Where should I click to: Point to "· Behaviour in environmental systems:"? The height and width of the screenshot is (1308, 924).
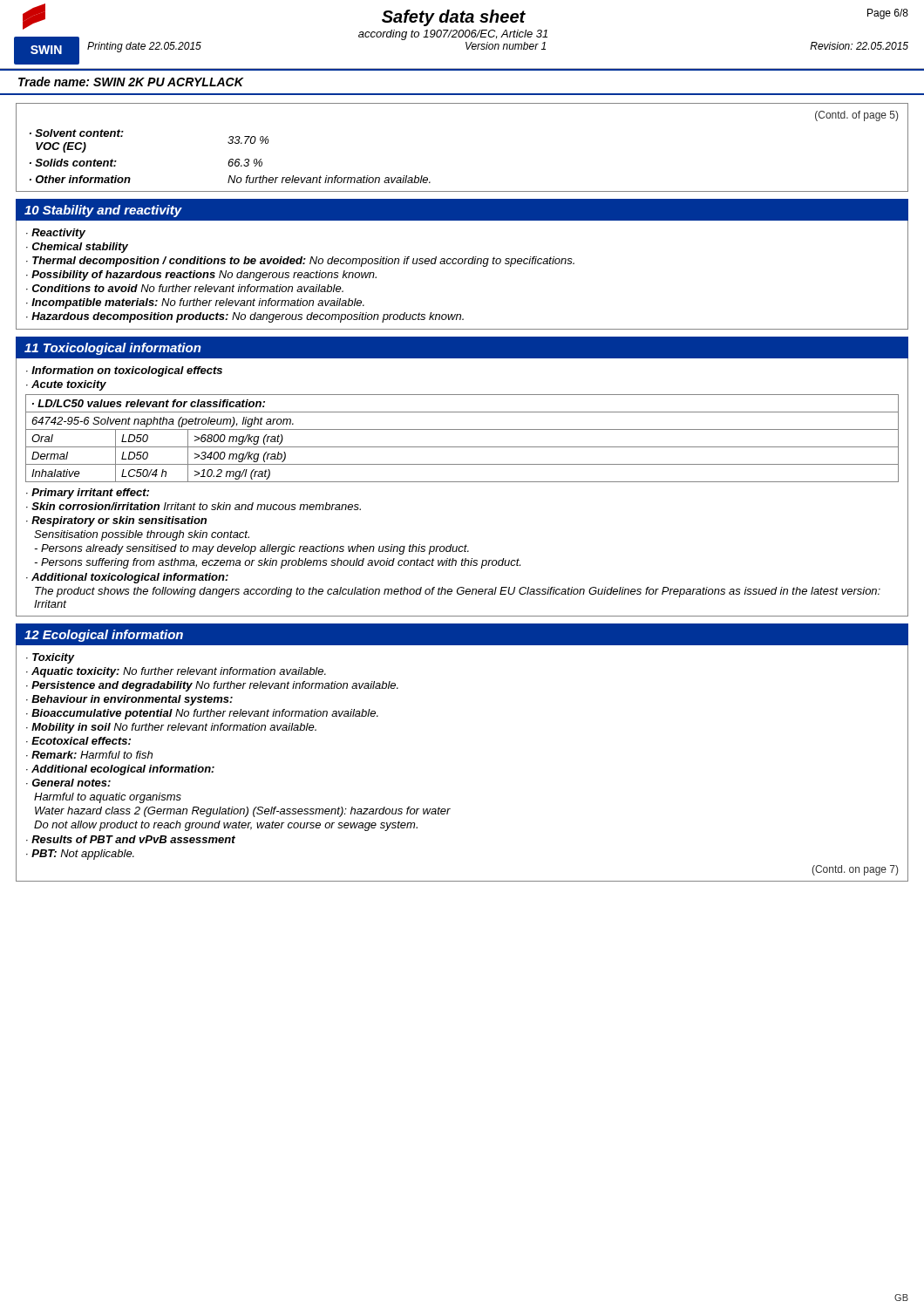[x=129, y=699]
